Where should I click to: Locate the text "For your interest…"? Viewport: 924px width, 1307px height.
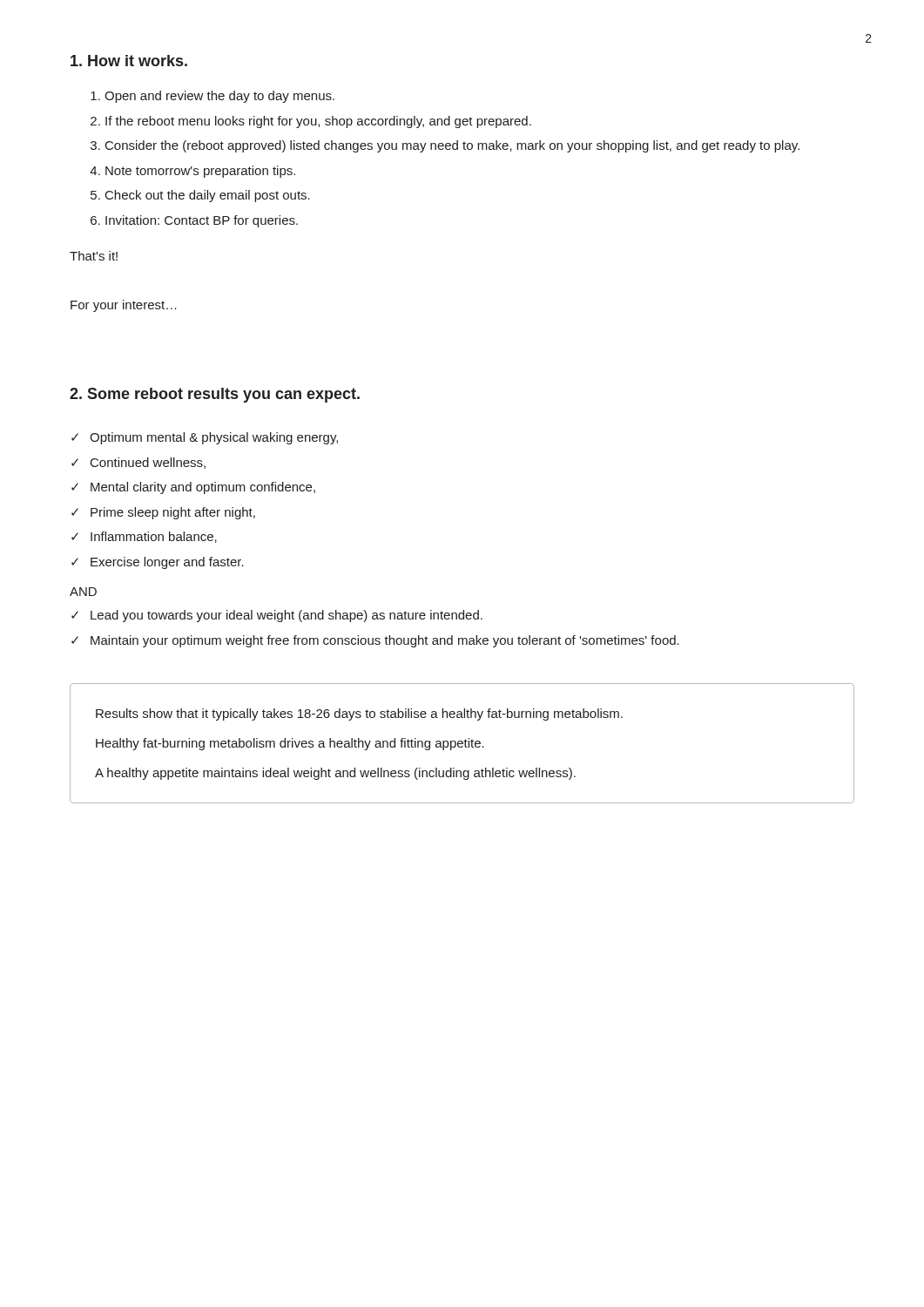coord(124,305)
